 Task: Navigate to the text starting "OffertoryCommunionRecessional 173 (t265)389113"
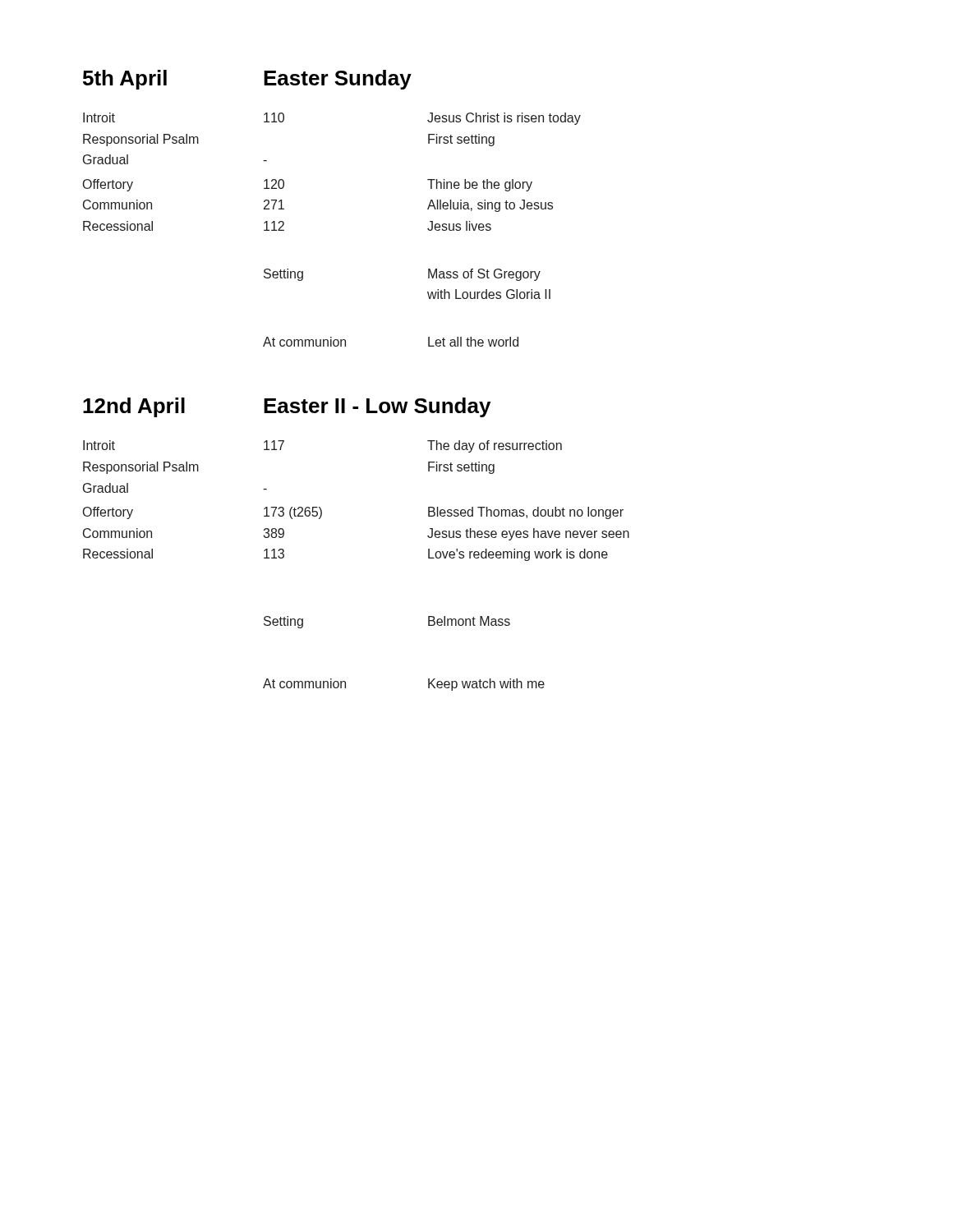coord(476,533)
